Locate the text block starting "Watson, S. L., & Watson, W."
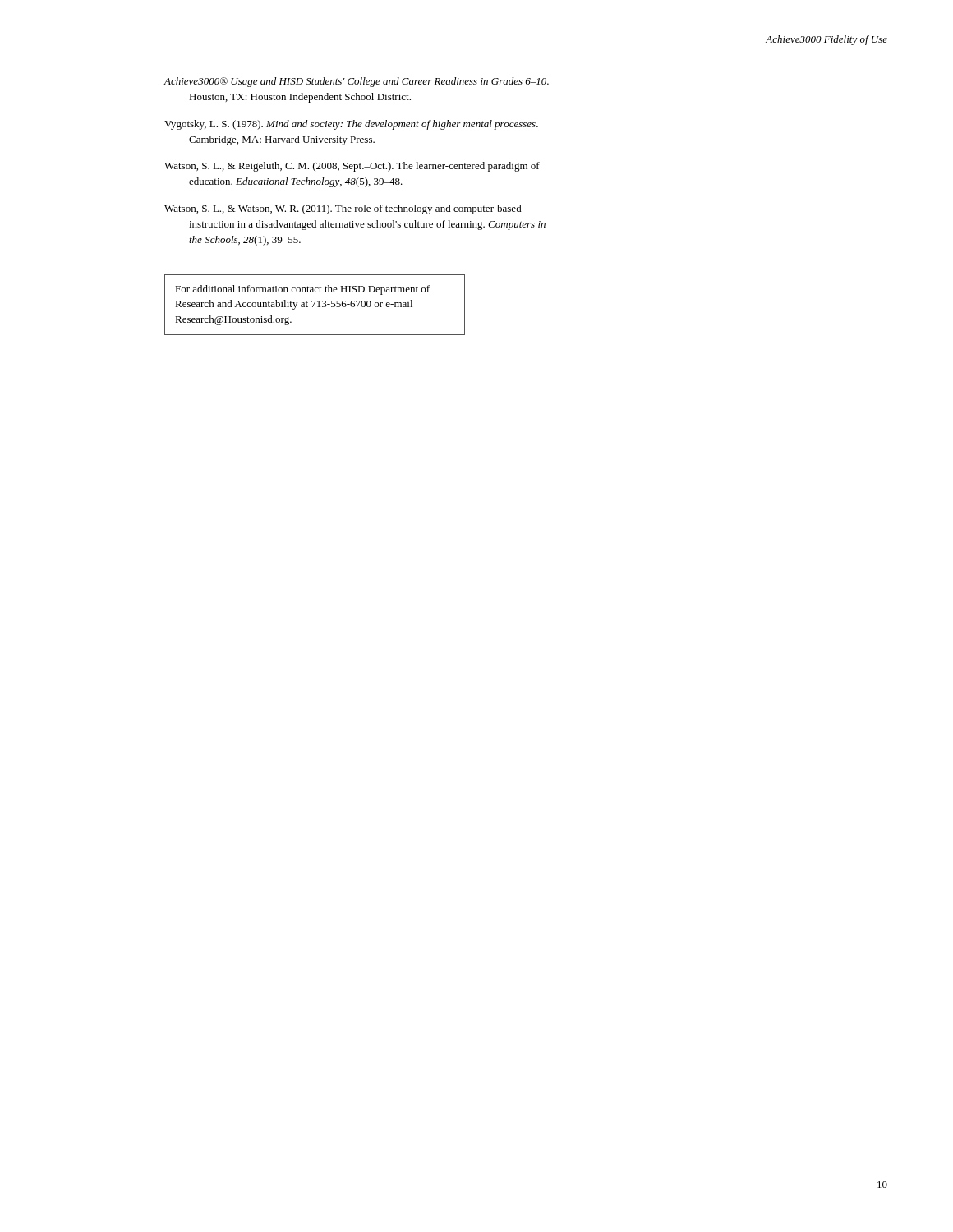The width and height of the screenshot is (953, 1232). (x=355, y=224)
